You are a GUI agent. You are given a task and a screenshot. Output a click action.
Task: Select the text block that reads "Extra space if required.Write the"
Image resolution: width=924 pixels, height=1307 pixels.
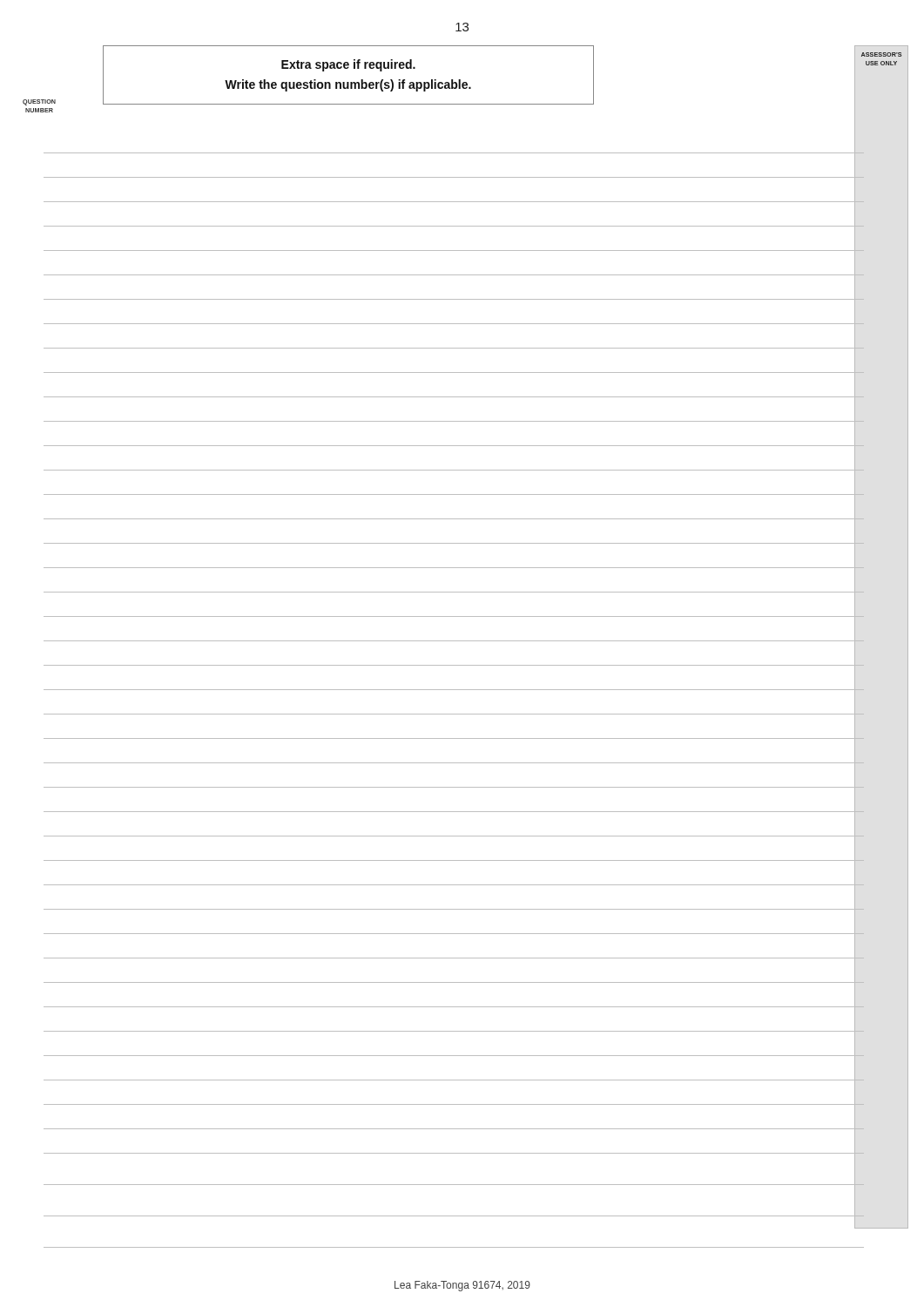pos(348,75)
